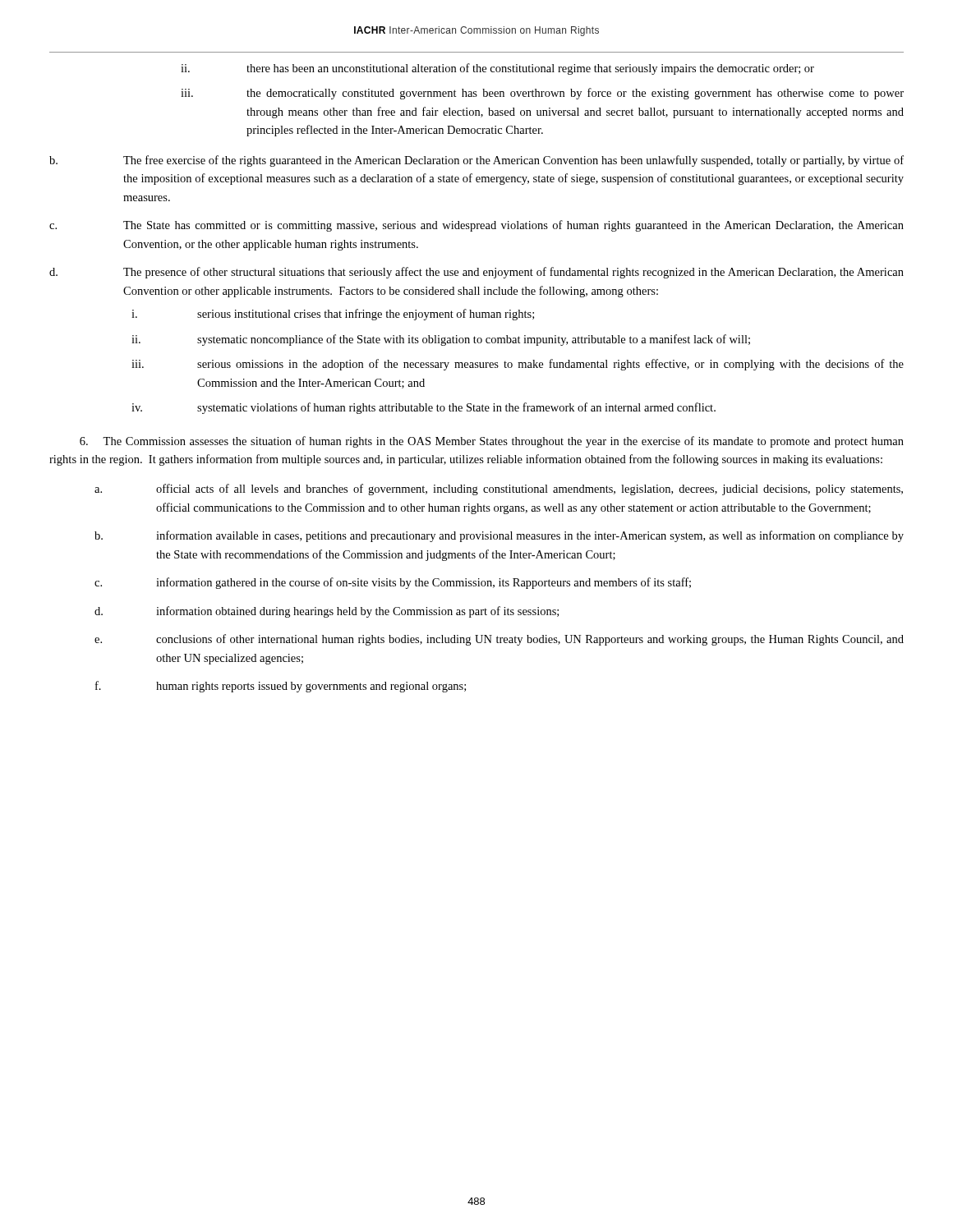Viewport: 953px width, 1232px height.
Task: Where is the passage that starts "b. The free"?
Action: coord(476,179)
